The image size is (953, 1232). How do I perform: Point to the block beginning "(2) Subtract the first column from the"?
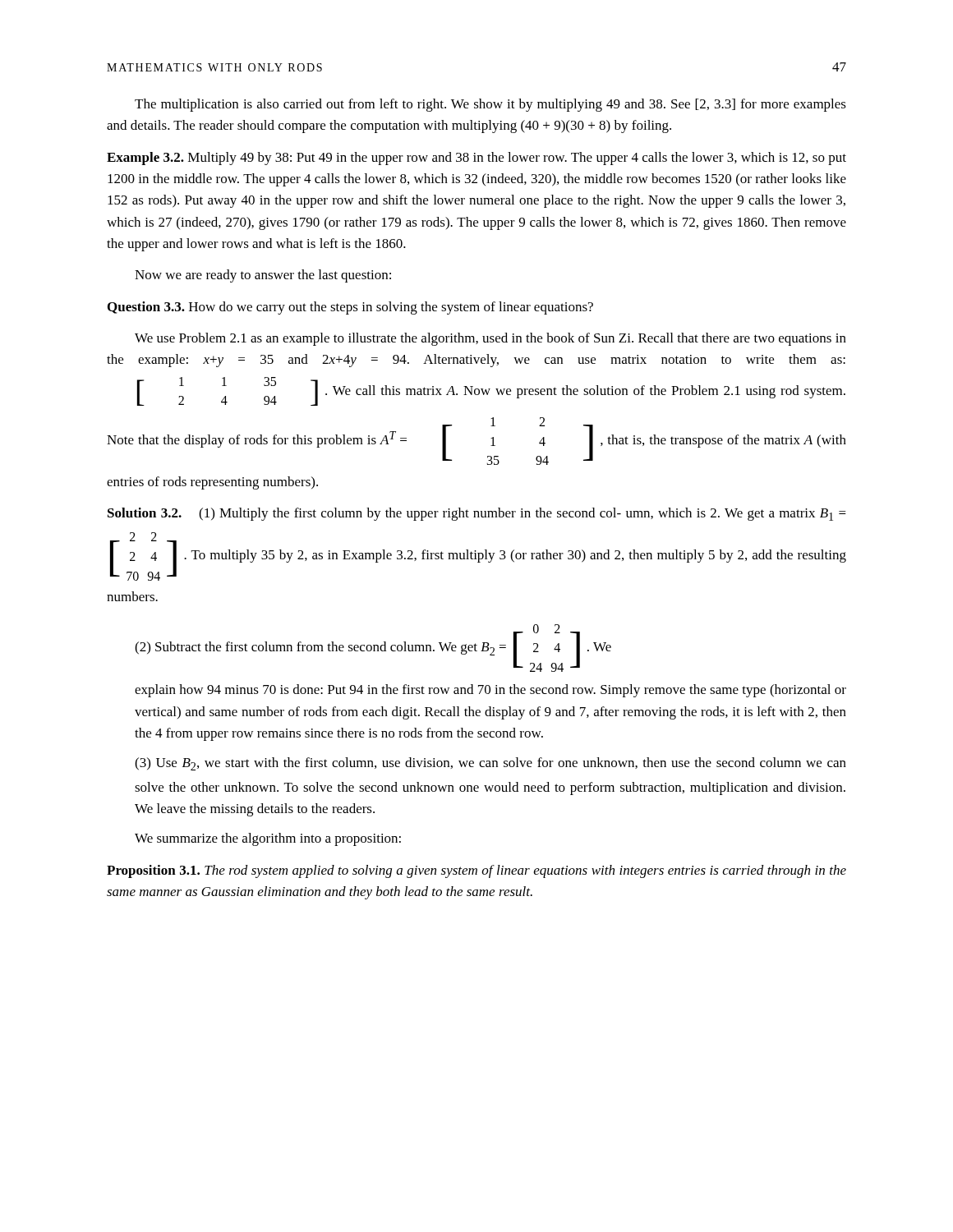(x=490, y=681)
